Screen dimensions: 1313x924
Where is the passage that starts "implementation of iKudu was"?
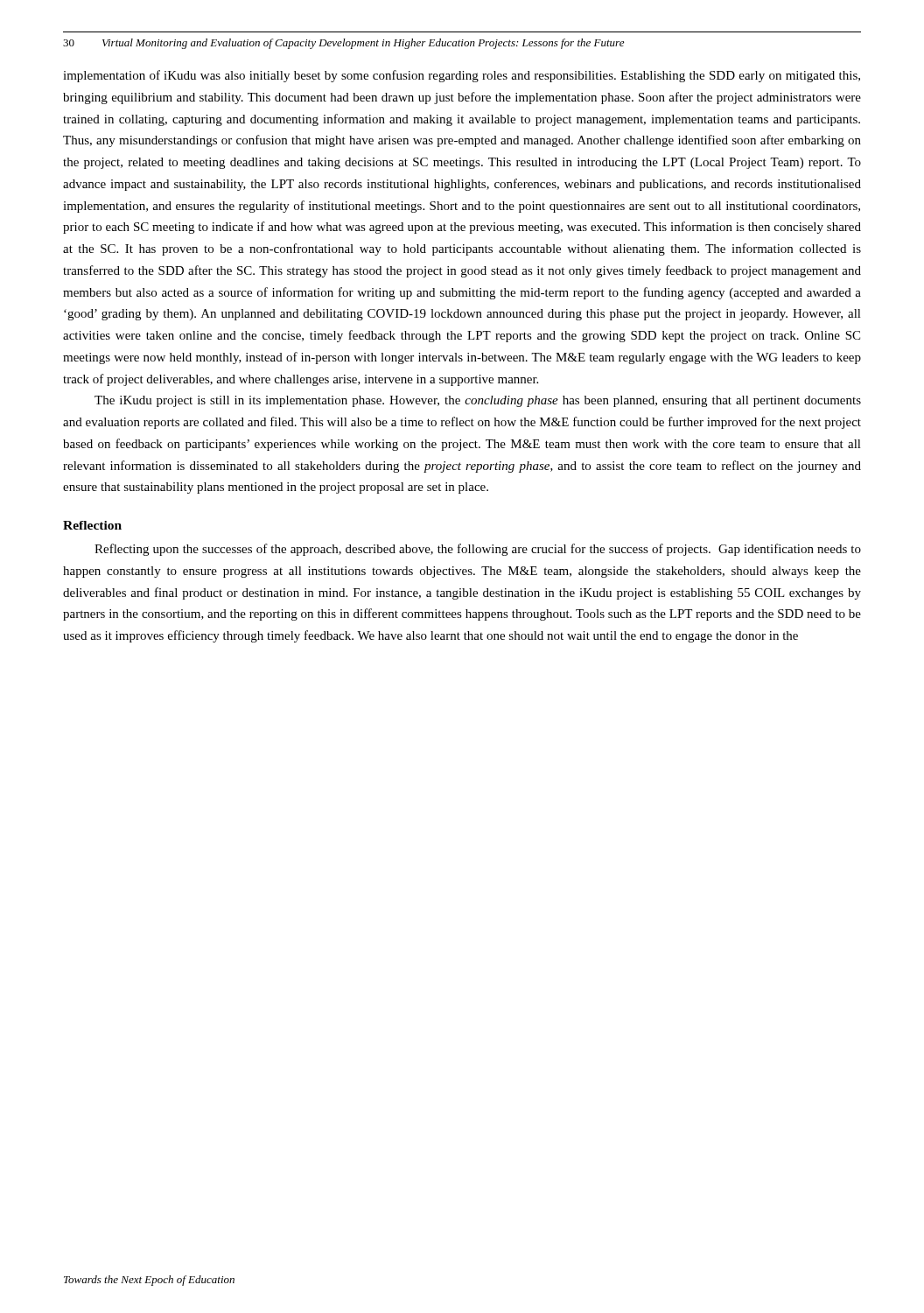[462, 227]
